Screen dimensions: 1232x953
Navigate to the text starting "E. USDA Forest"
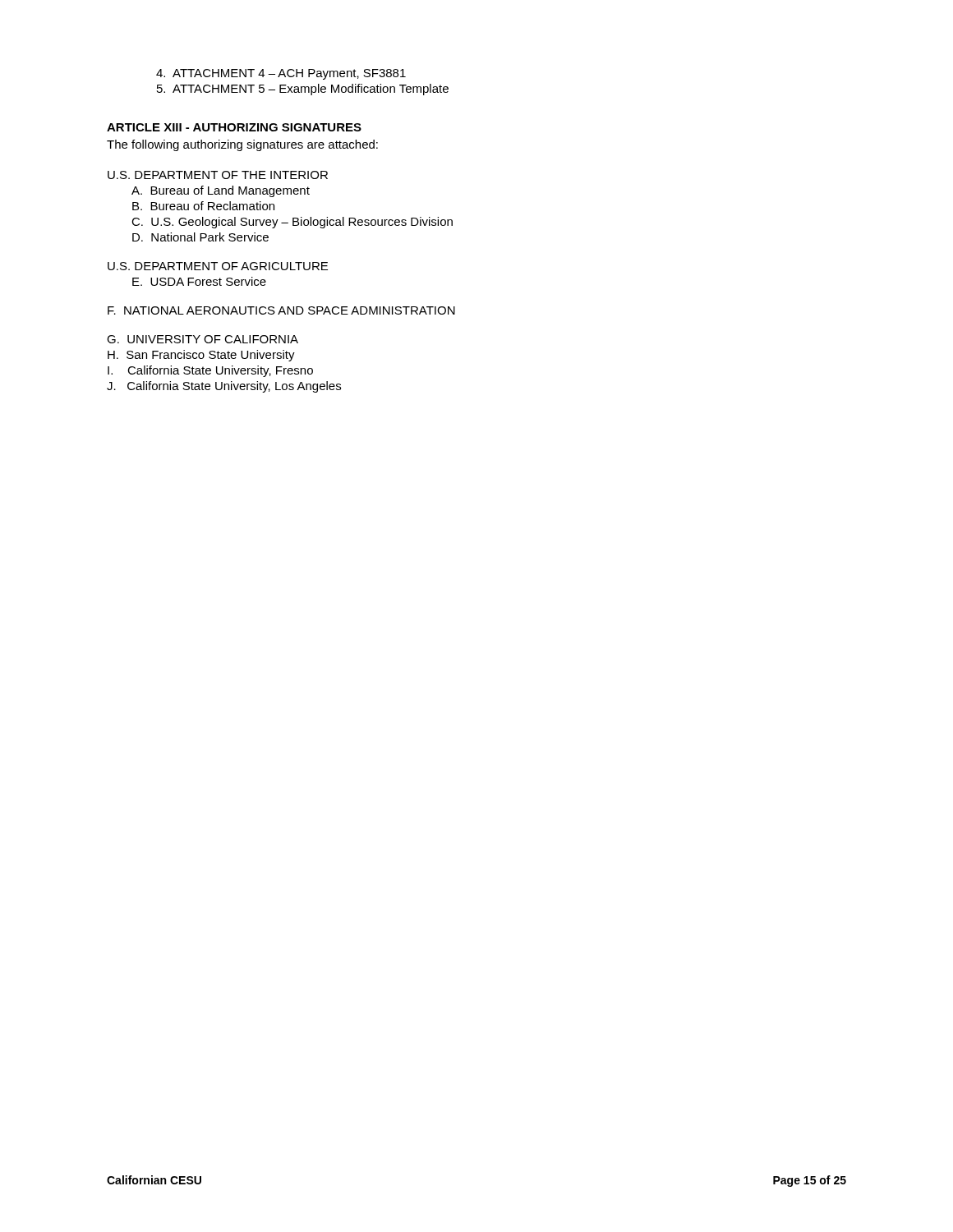pos(199,281)
